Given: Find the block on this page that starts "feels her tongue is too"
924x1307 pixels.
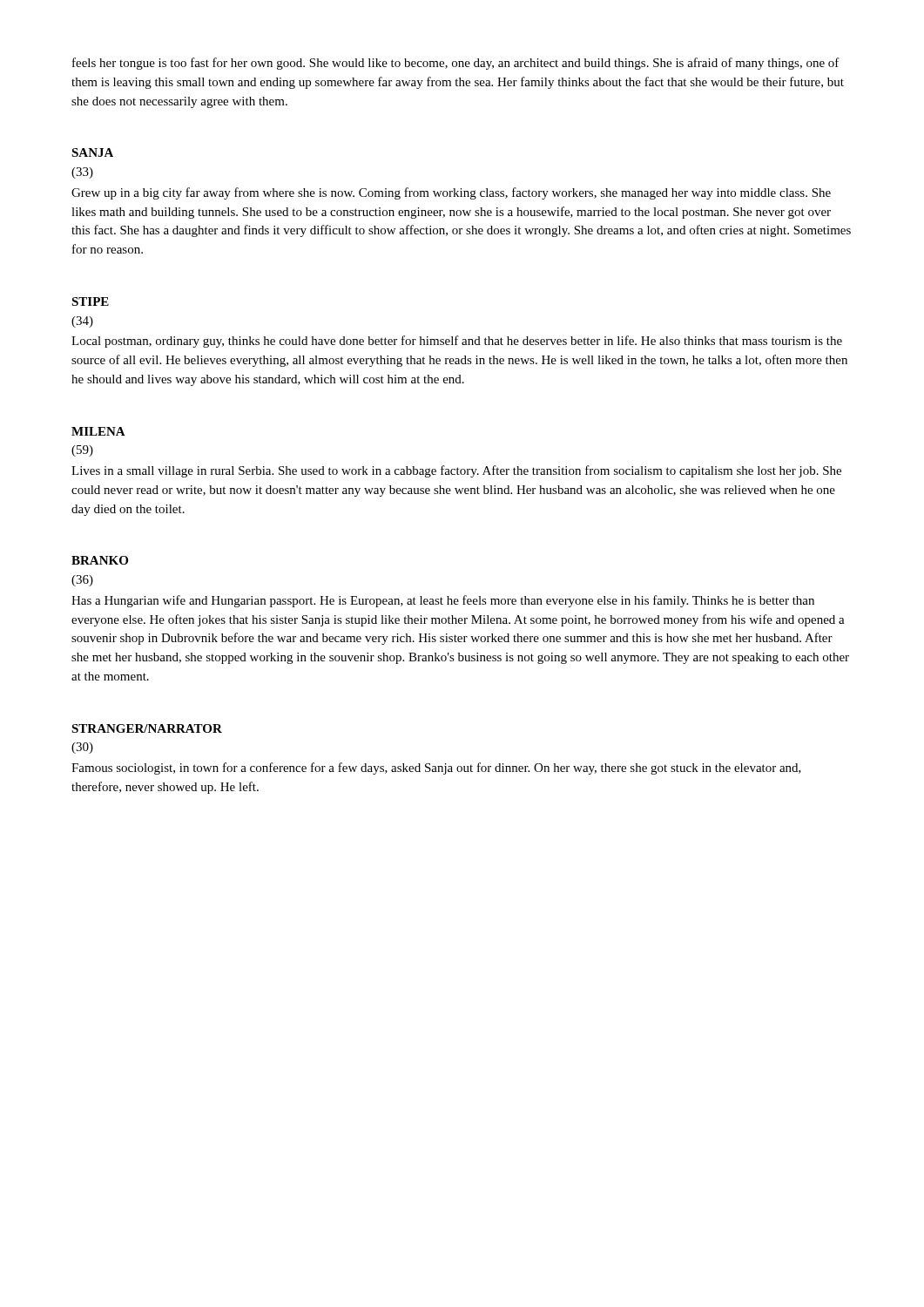Looking at the screenshot, I should tap(458, 82).
